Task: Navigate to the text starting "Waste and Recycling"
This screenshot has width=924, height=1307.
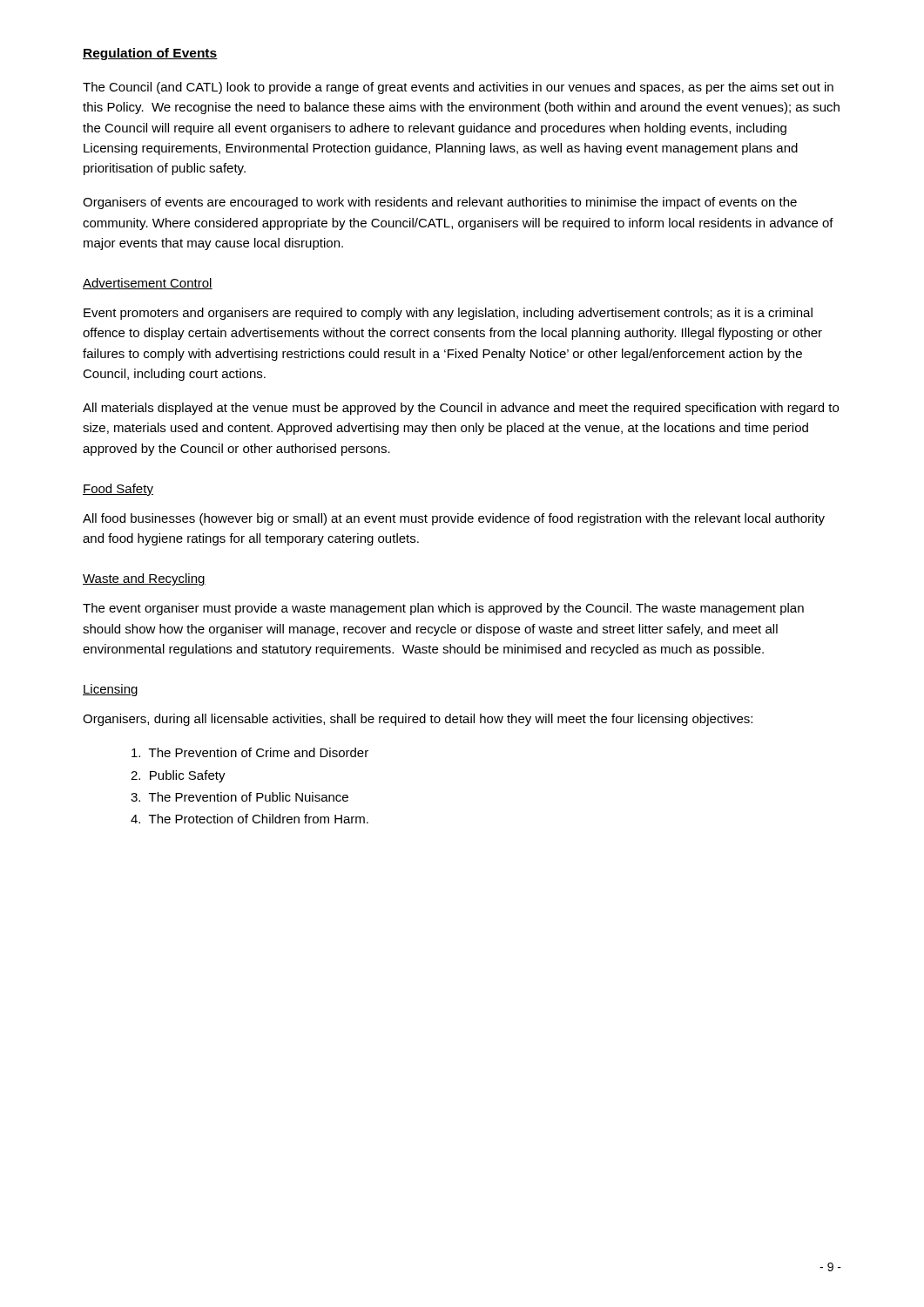Action: pyautogui.click(x=144, y=578)
